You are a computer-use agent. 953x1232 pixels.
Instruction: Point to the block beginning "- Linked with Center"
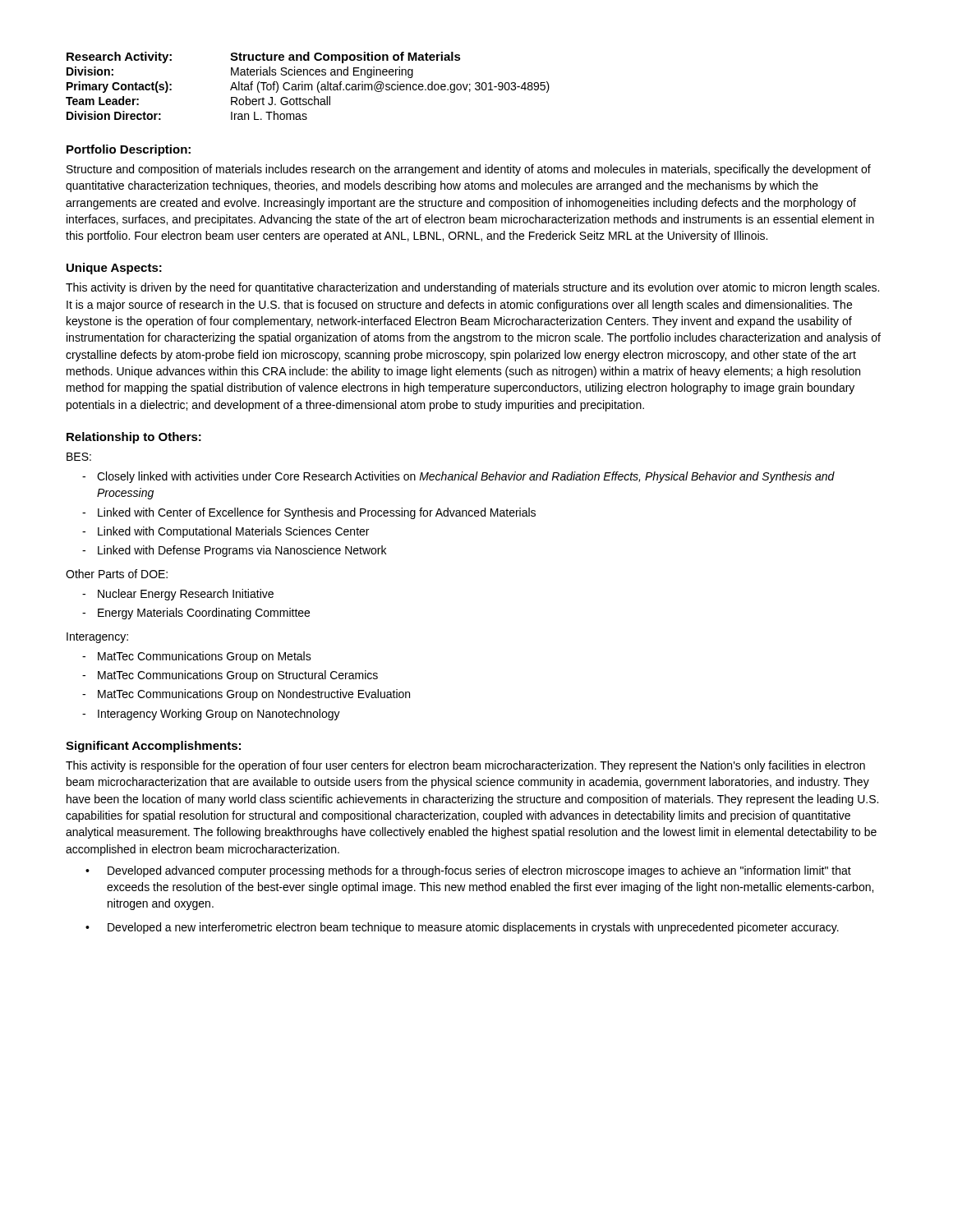[309, 512]
